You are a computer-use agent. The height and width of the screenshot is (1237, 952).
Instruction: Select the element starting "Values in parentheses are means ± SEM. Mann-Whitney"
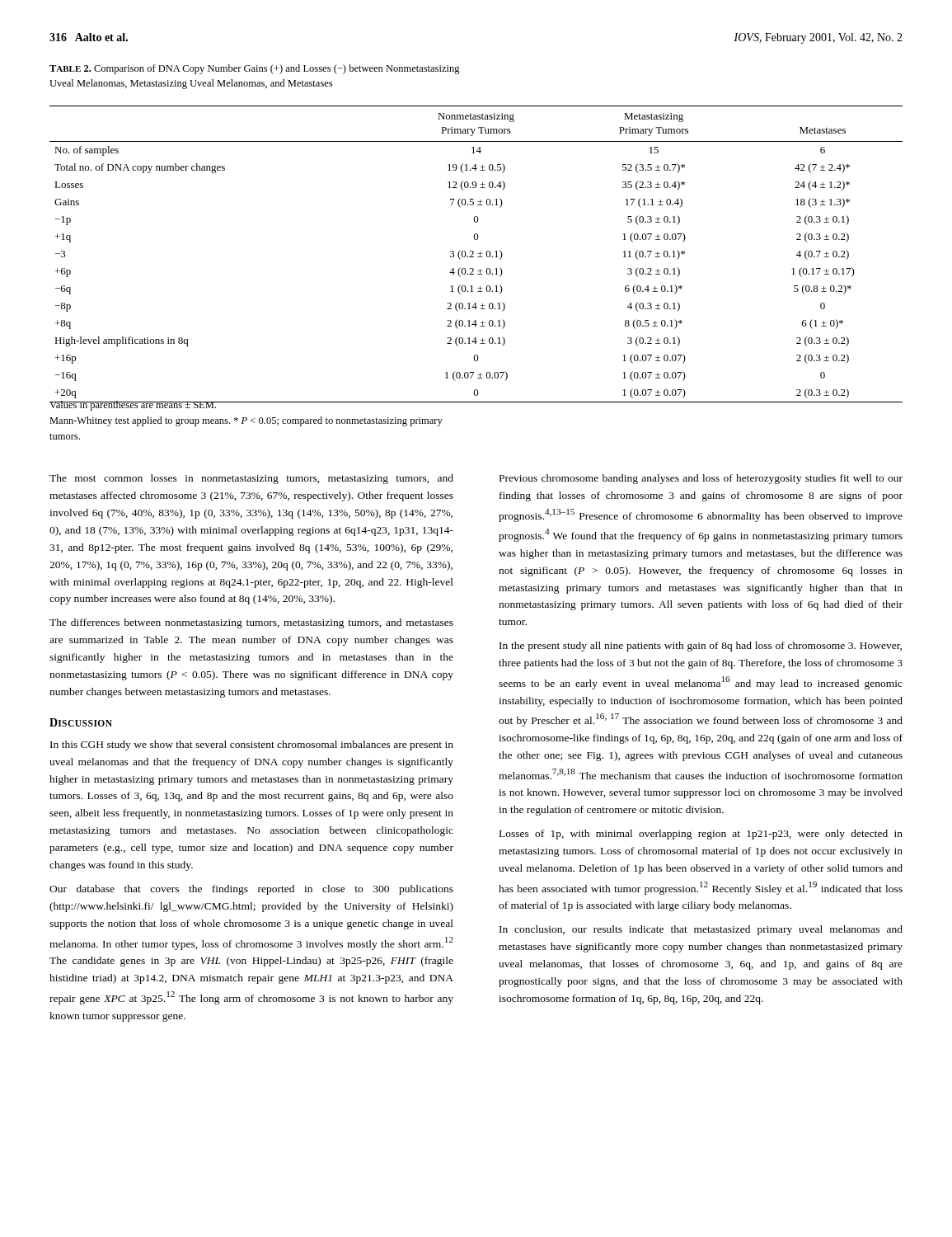coord(255,421)
